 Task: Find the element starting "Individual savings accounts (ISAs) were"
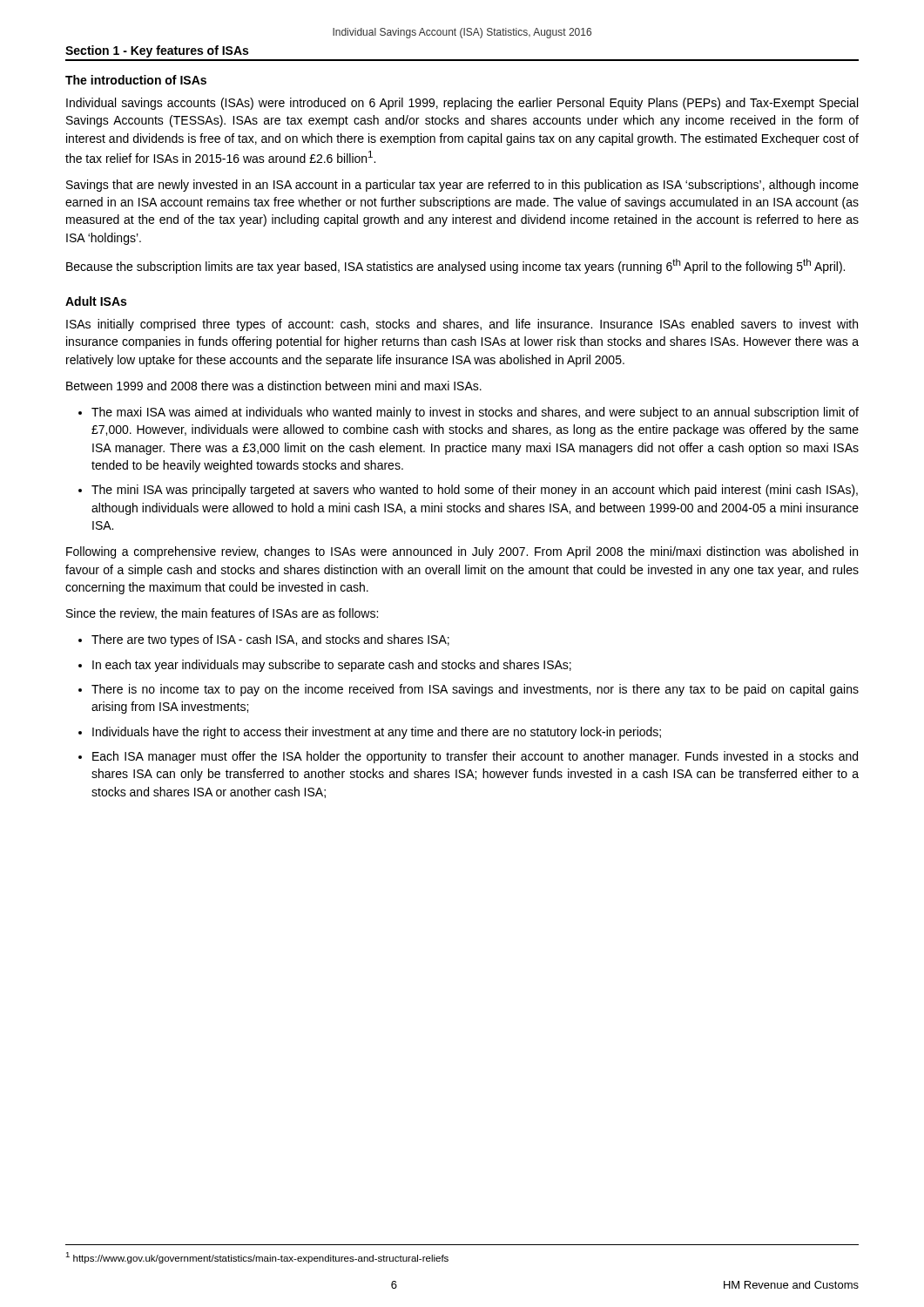click(x=462, y=131)
